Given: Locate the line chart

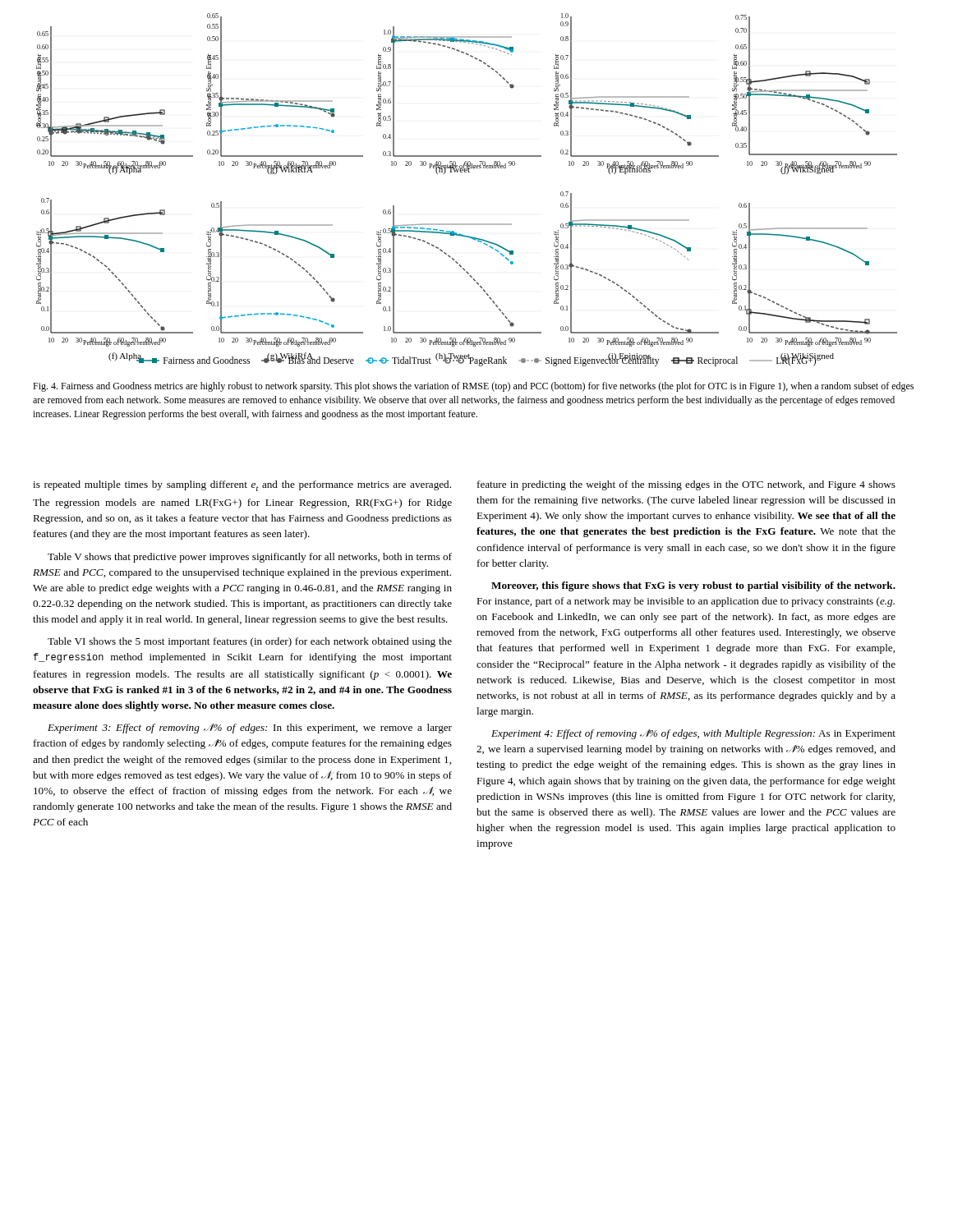Looking at the screenshot, I should (476, 195).
